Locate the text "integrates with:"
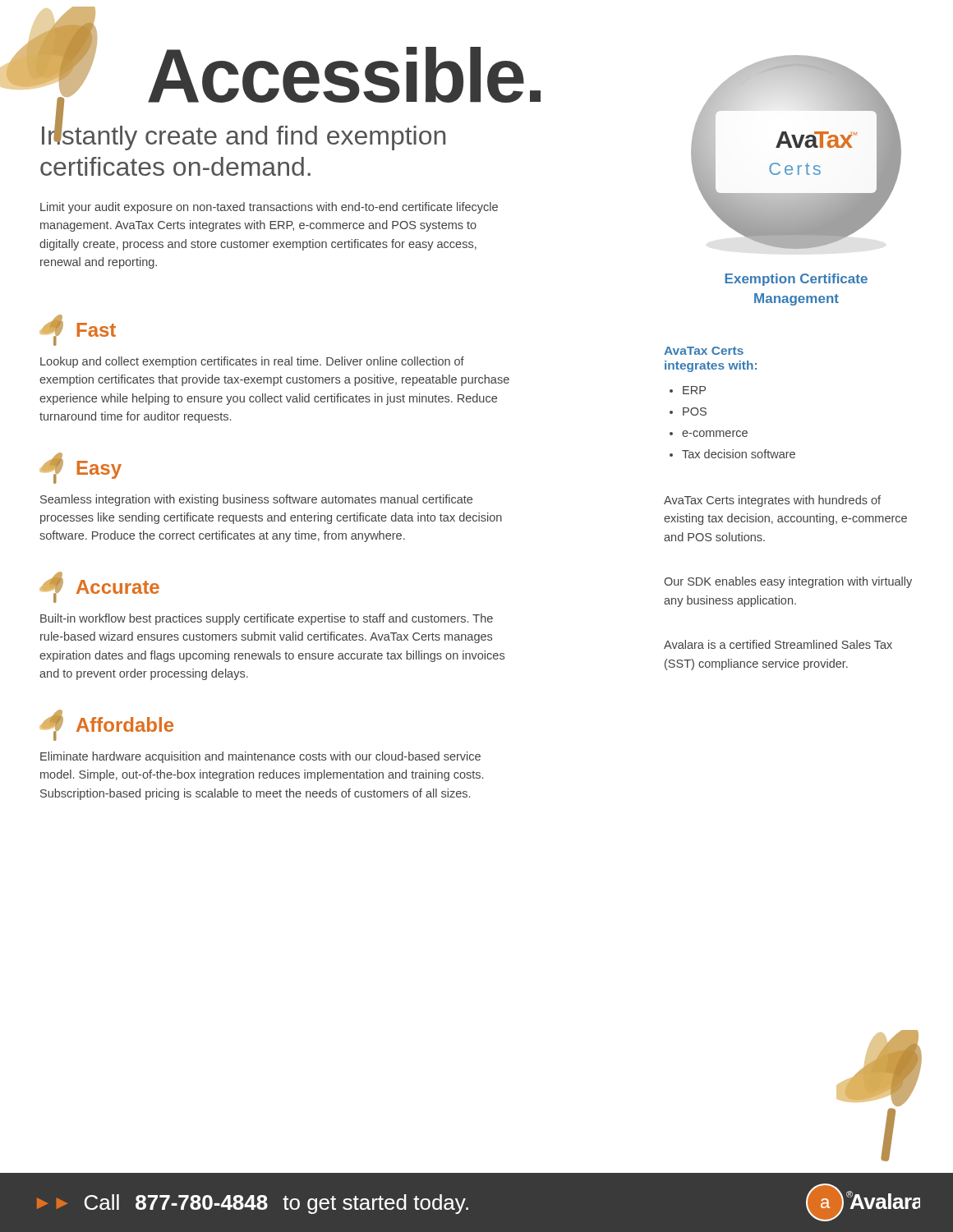The width and height of the screenshot is (953, 1232). point(711,365)
